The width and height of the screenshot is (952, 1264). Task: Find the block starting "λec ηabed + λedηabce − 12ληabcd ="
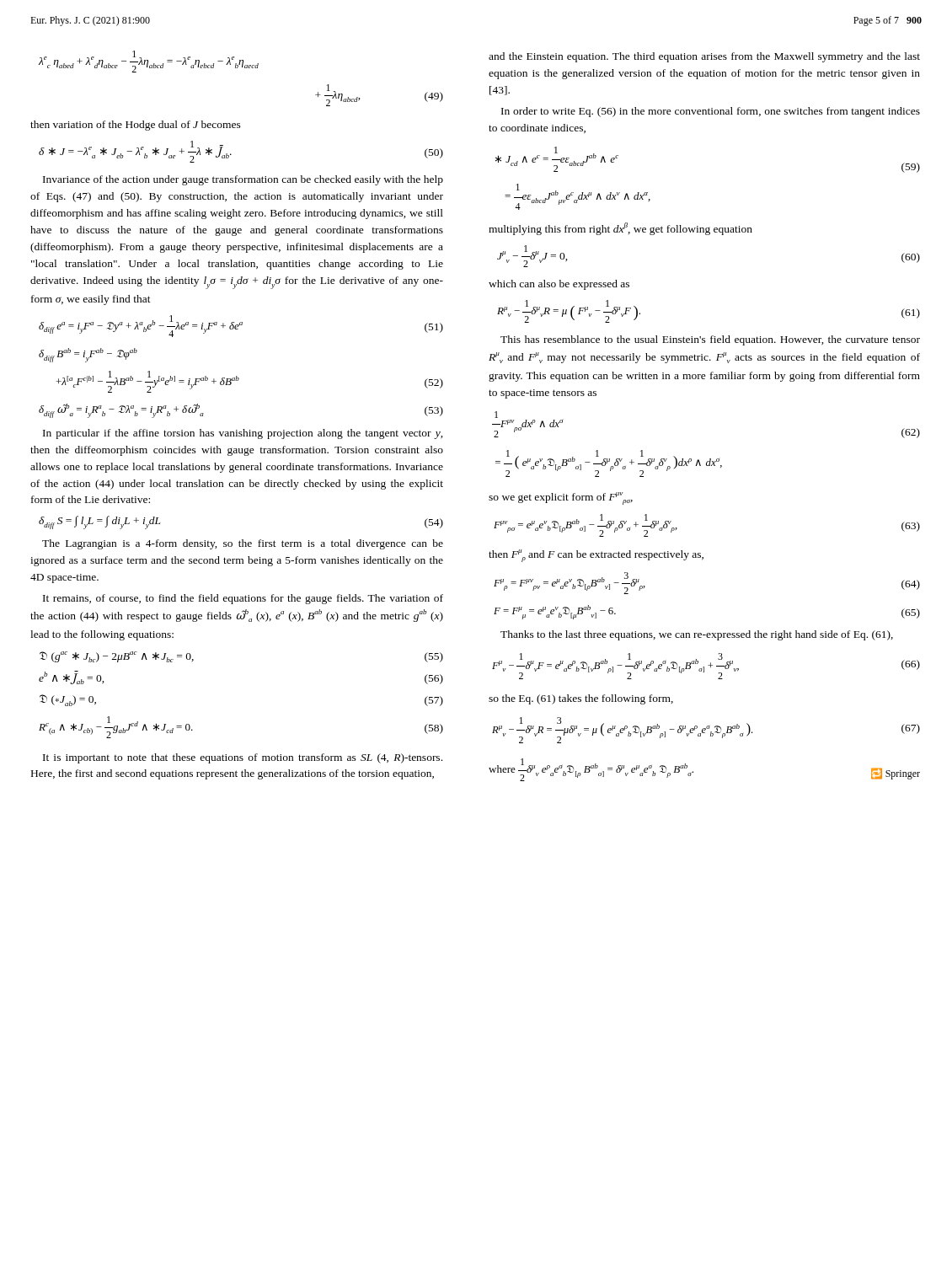237,79
